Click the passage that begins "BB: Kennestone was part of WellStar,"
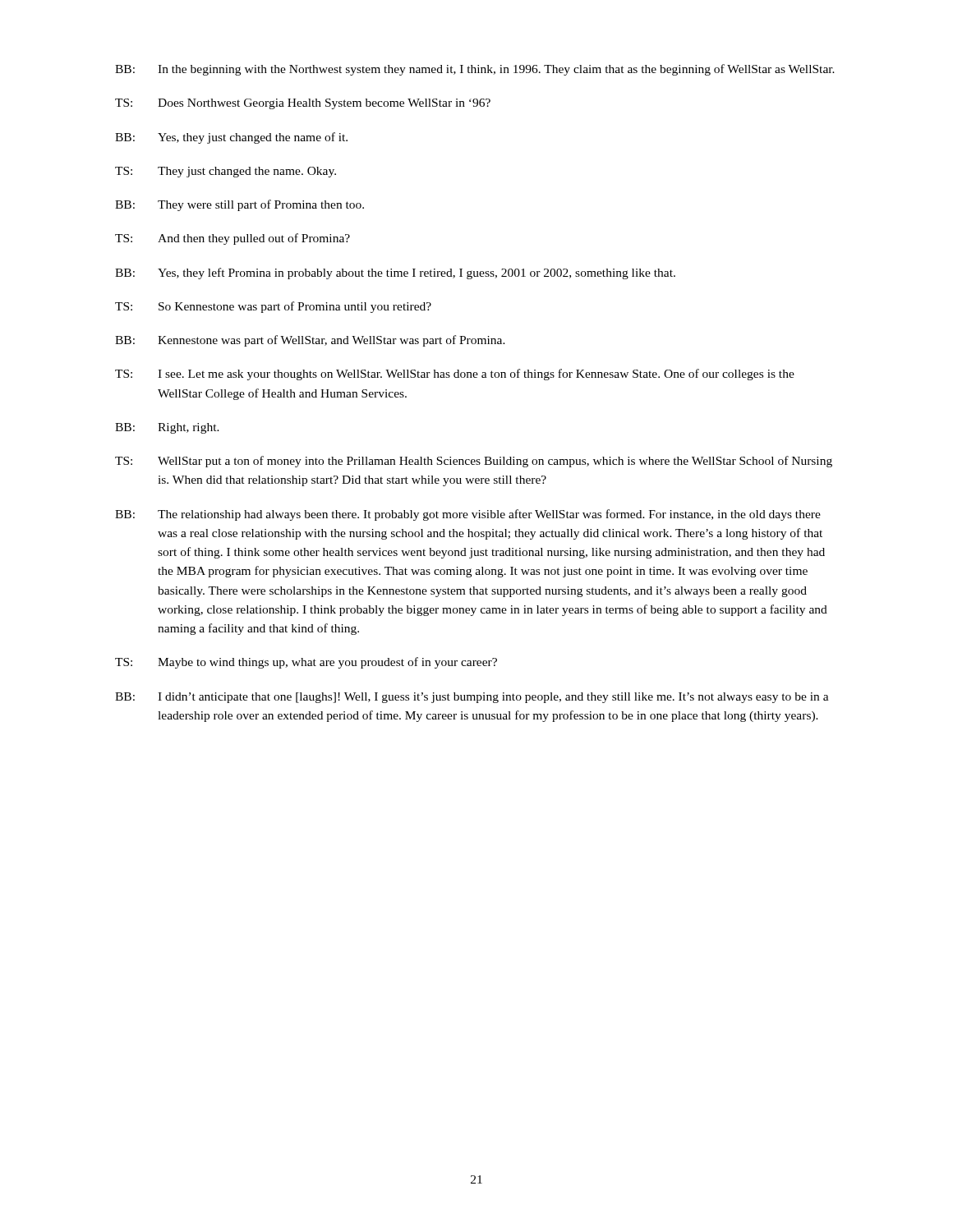The image size is (953, 1232). pos(476,340)
